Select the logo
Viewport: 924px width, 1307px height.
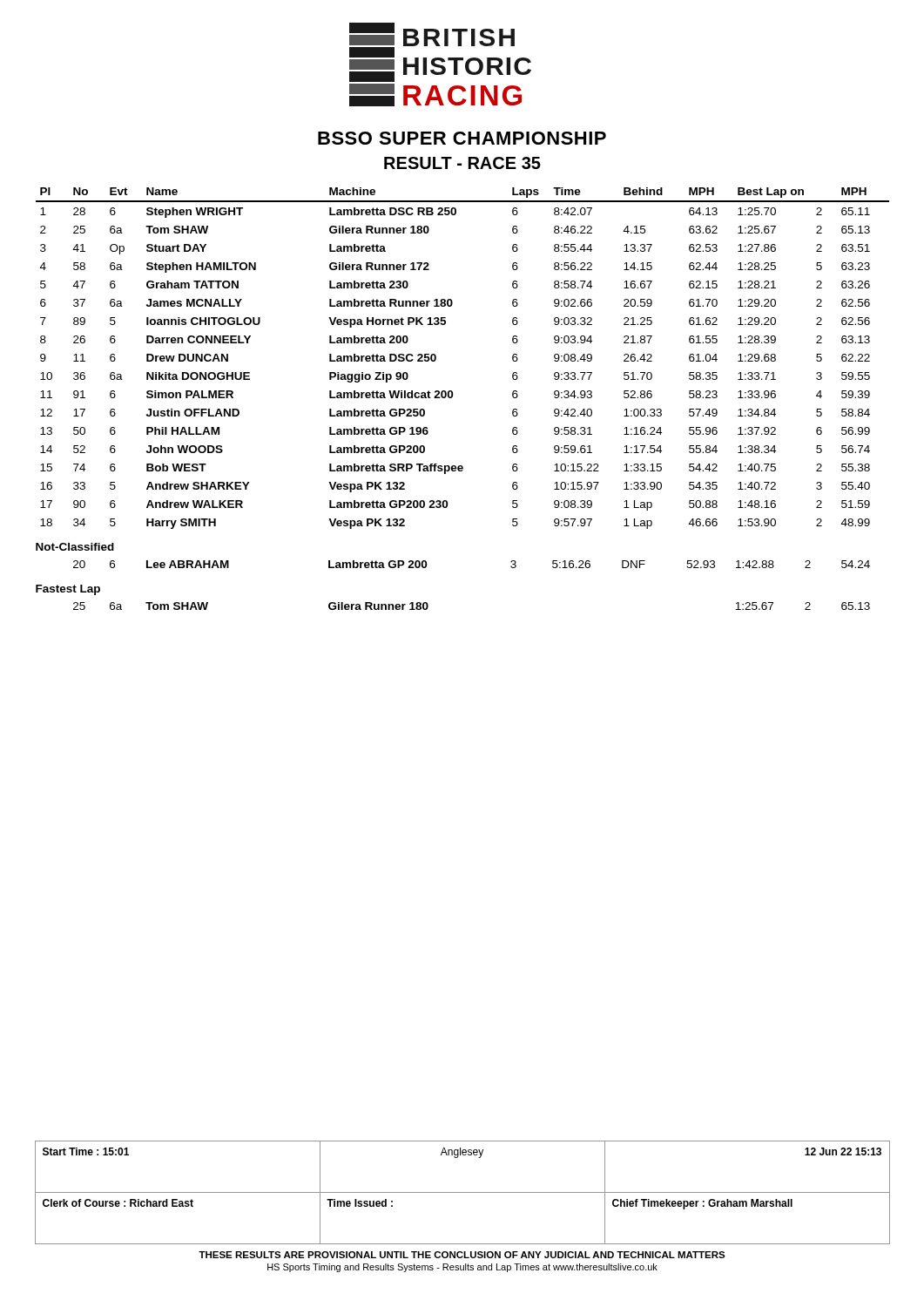[462, 61]
